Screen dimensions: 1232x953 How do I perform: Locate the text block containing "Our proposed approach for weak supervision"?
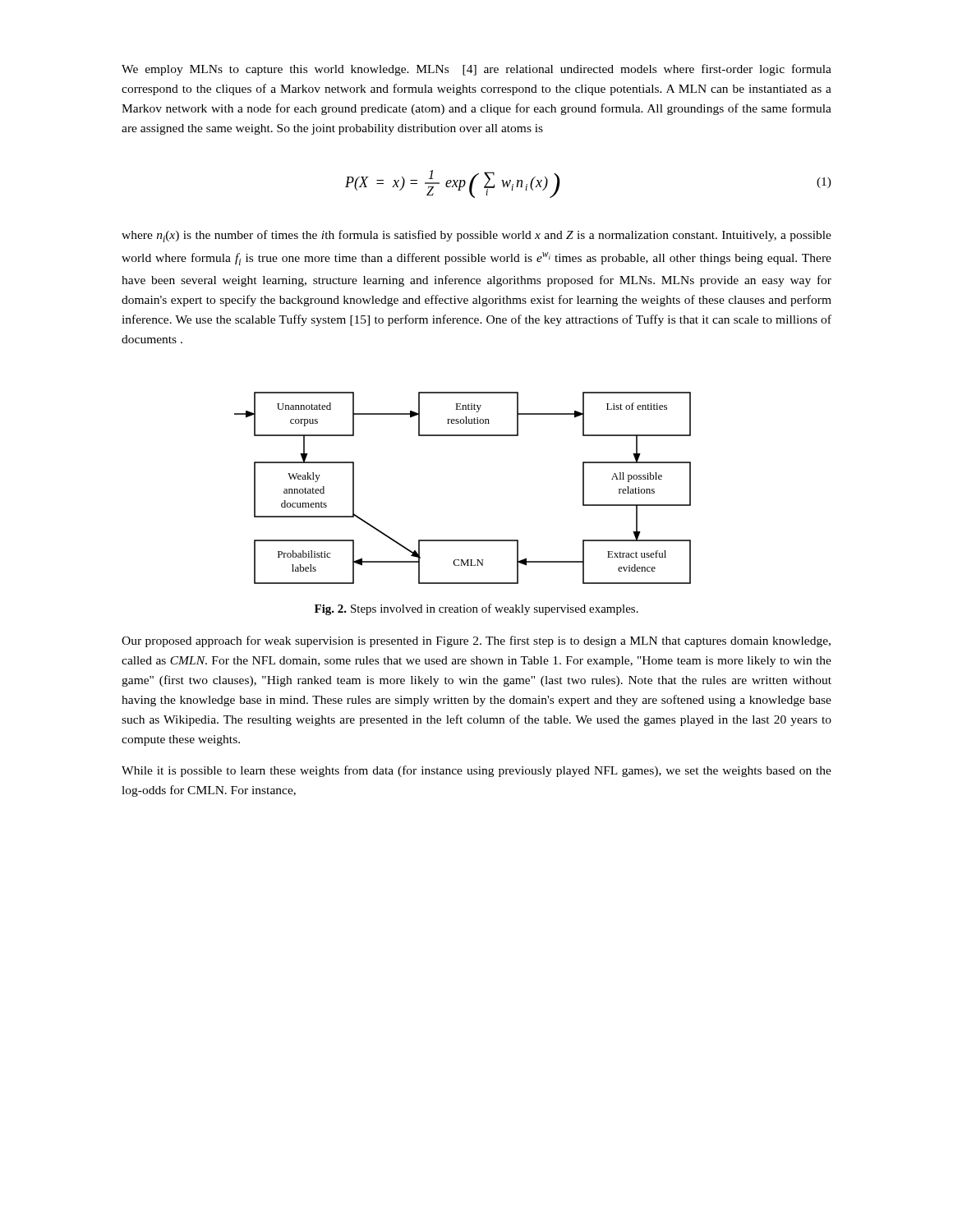tap(476, 689)
